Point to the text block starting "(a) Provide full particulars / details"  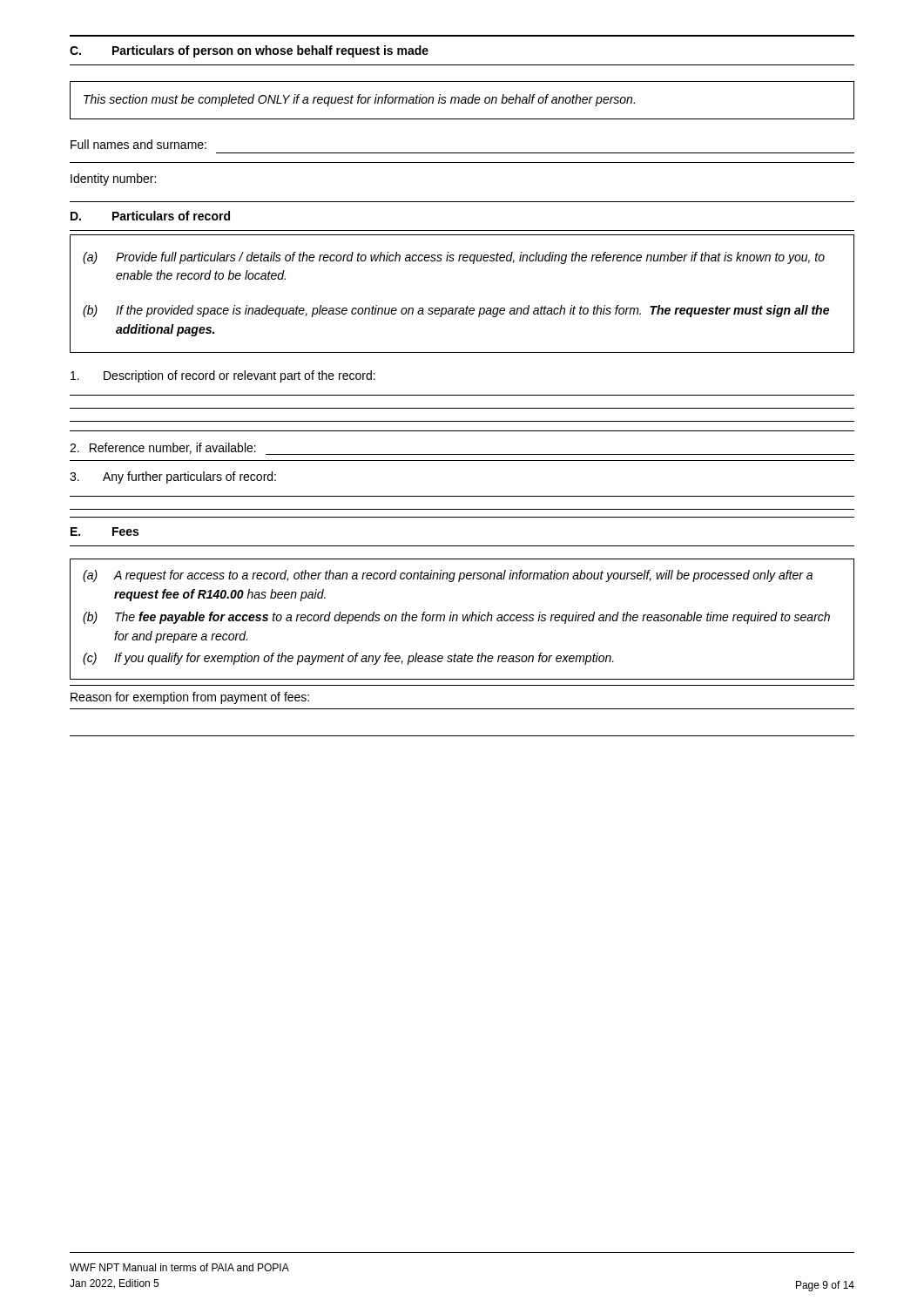[x=462, y=294]
